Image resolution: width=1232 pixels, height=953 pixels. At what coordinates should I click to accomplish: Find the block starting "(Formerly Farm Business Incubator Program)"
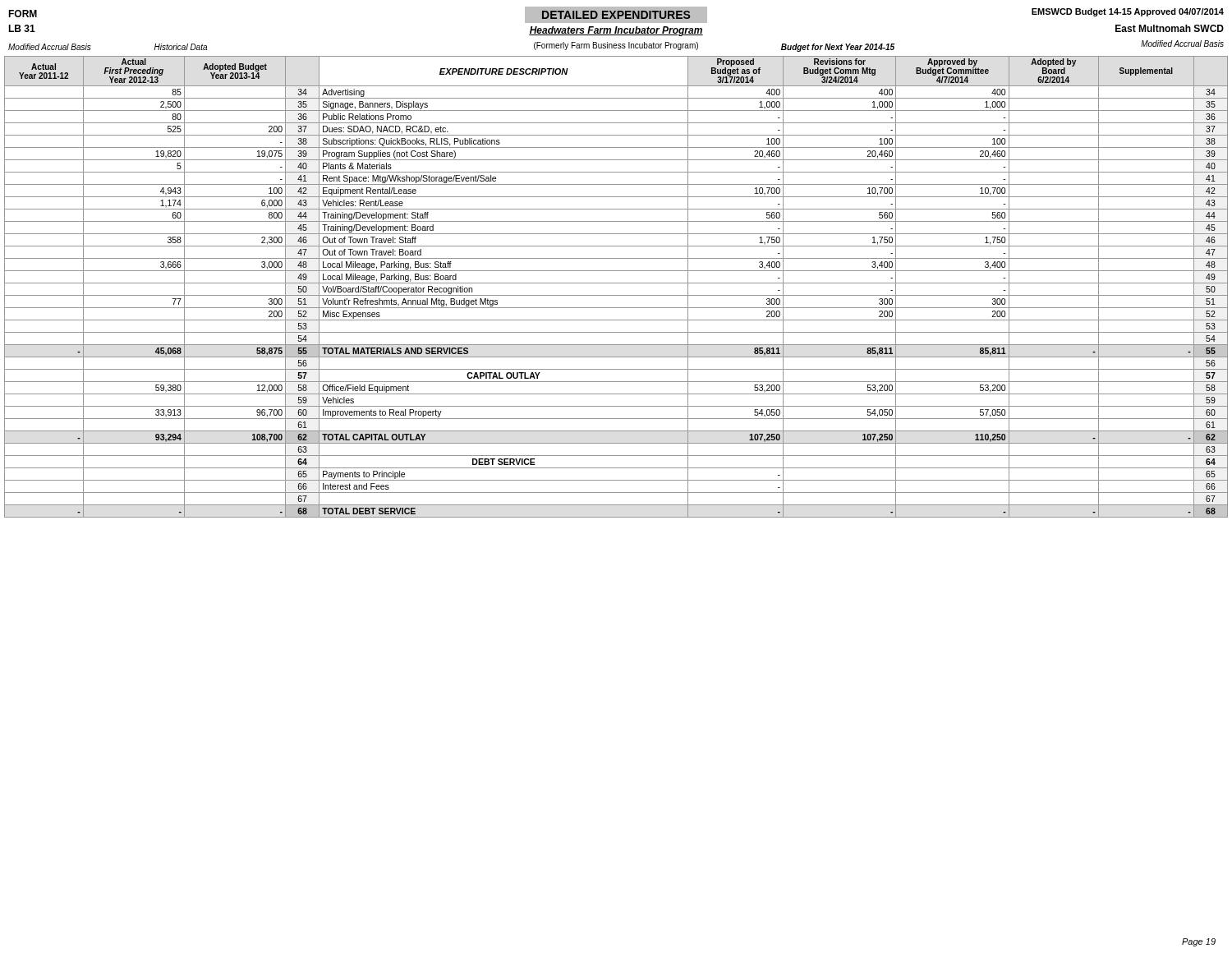pos(616,46)
